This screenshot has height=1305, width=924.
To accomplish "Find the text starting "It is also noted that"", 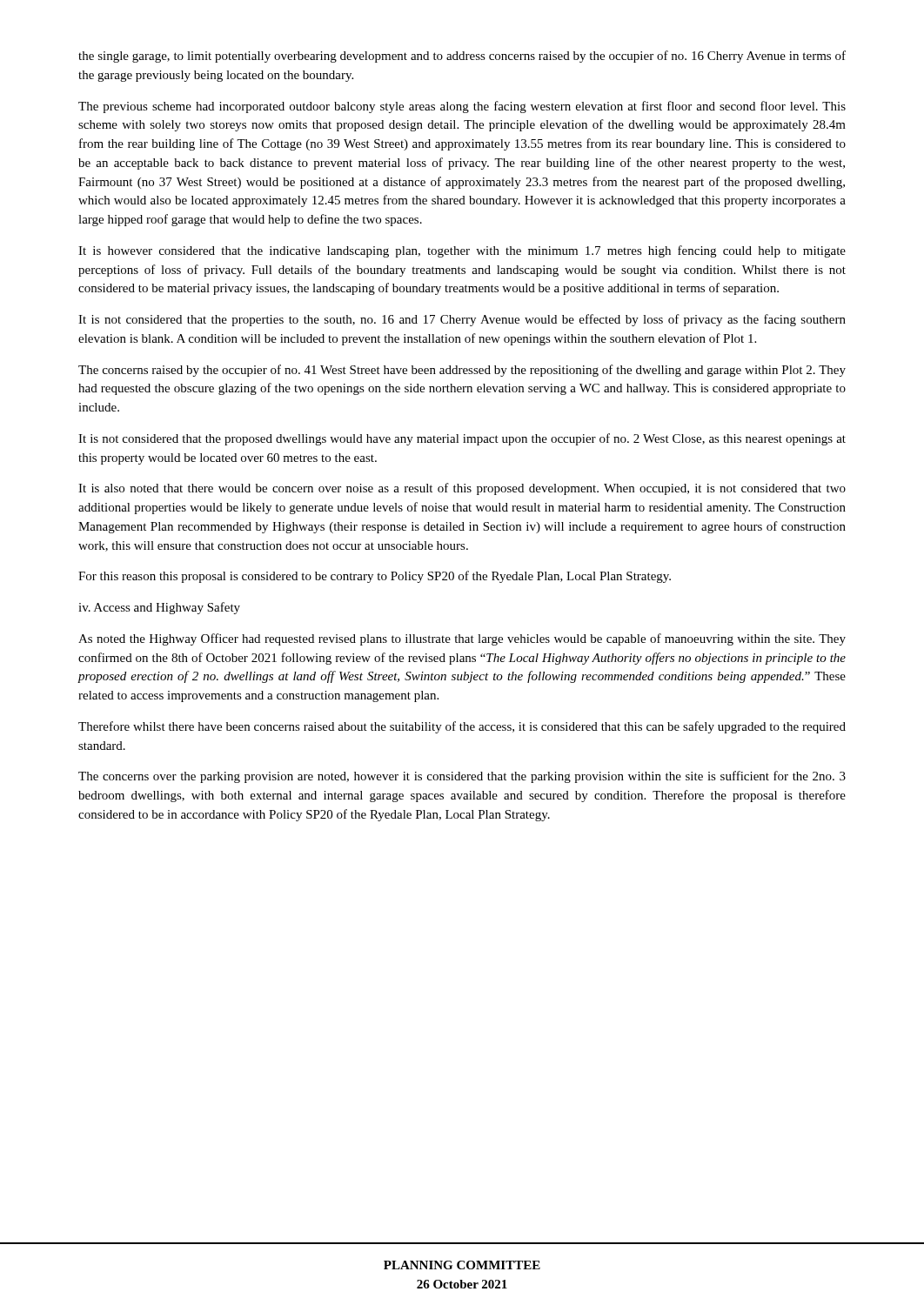I will tap(462, 517).
